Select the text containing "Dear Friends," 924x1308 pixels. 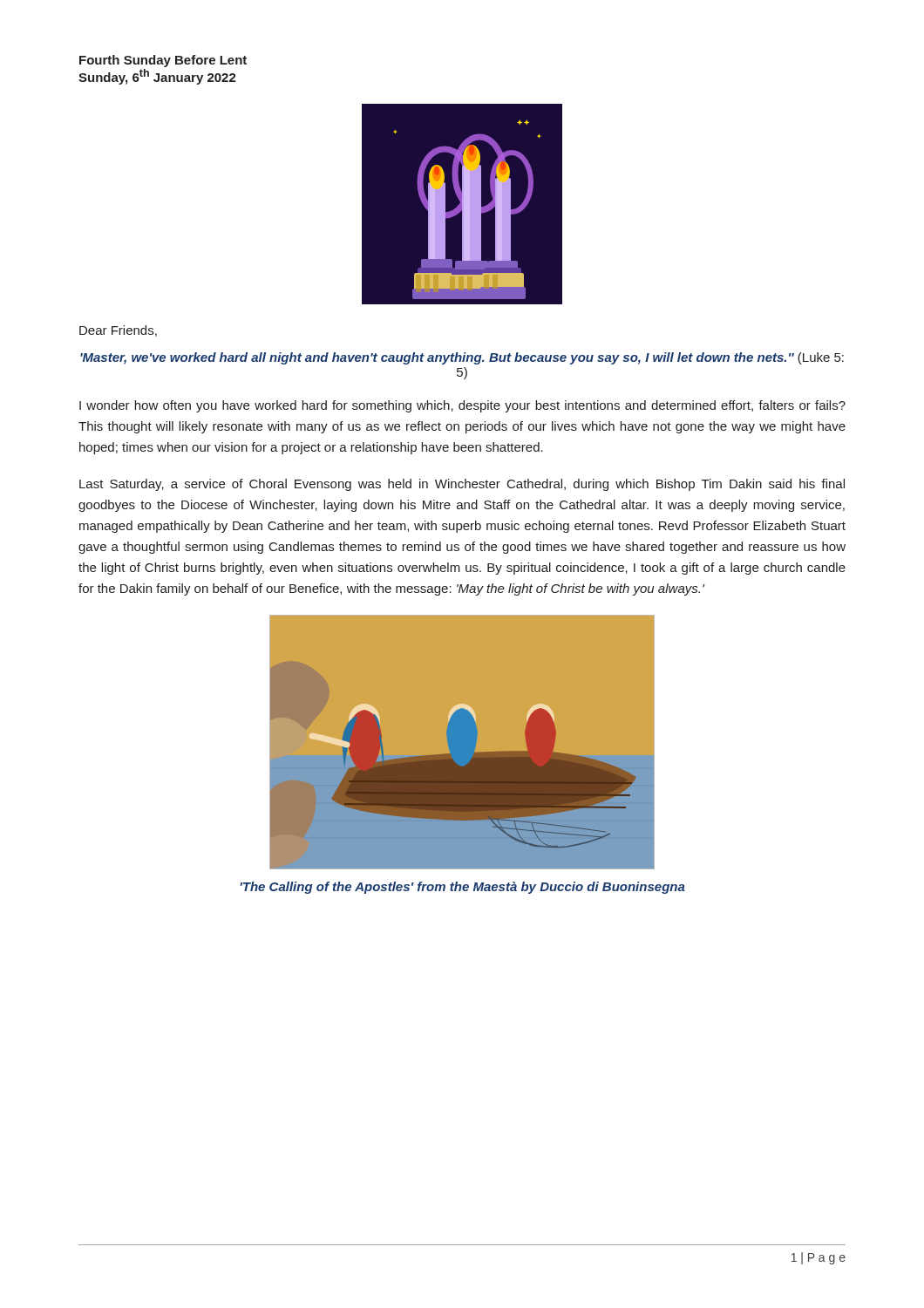pos(118,330)
